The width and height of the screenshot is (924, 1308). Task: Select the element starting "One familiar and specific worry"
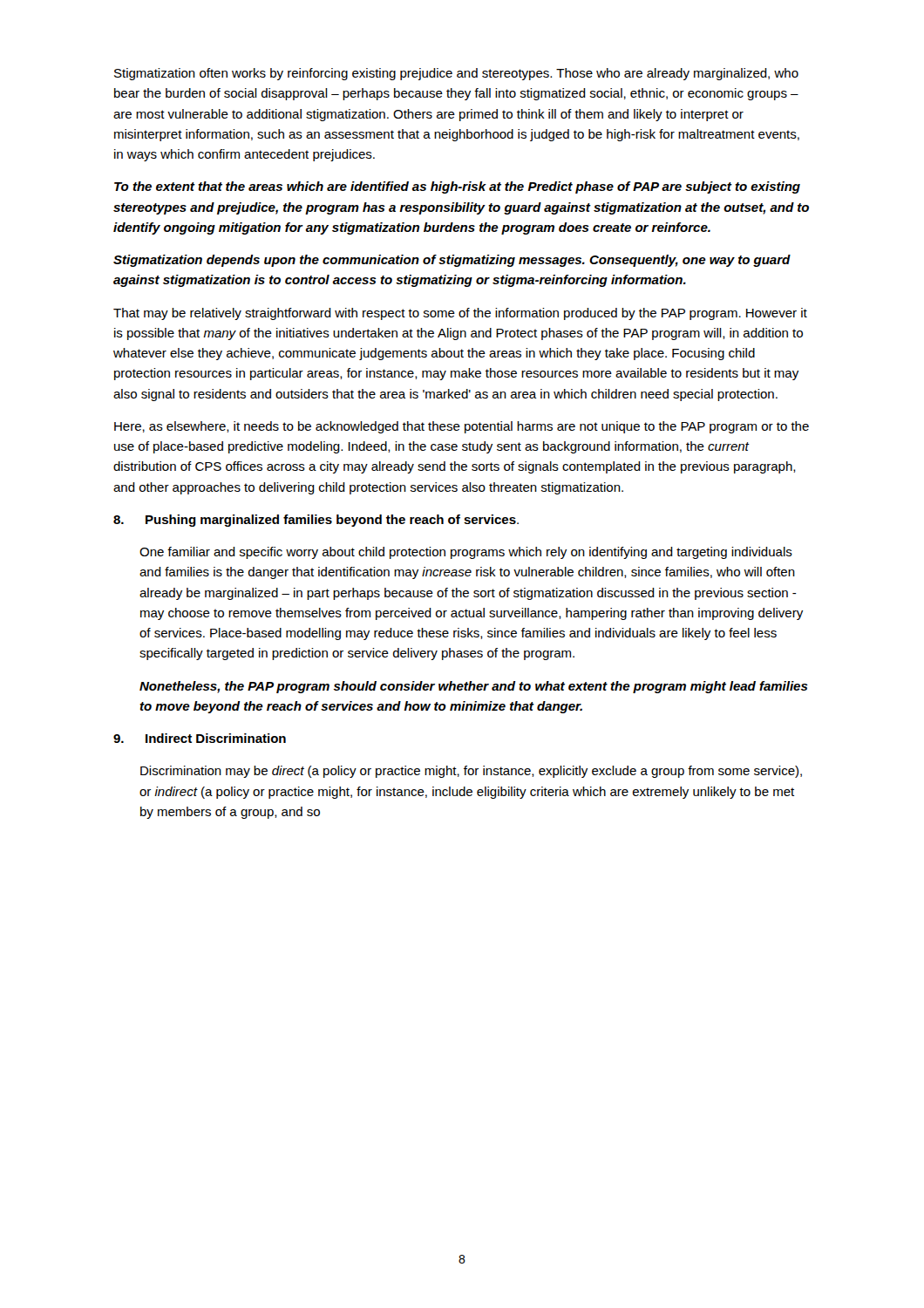tap(471, 602)
